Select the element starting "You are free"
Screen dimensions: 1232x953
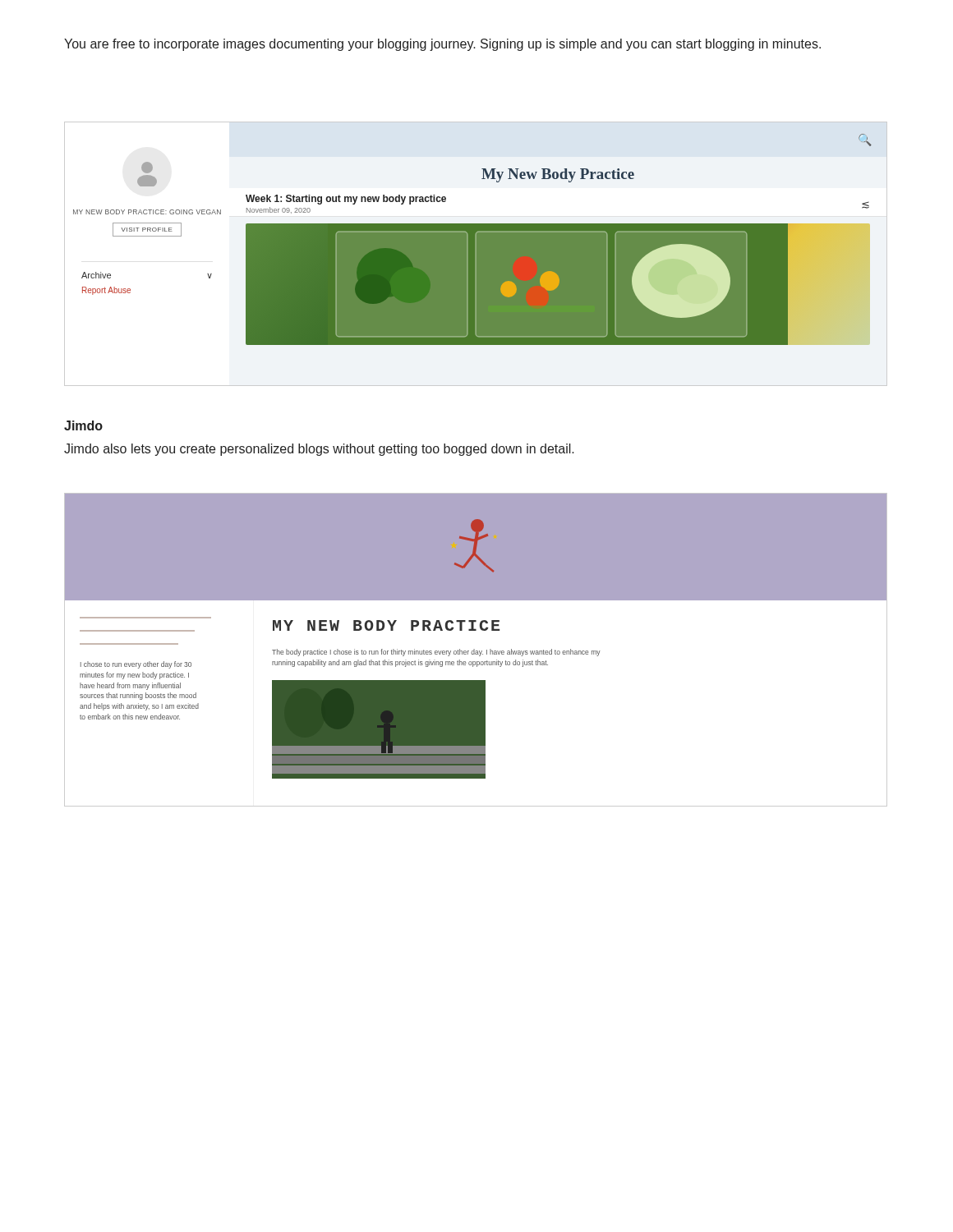click(x=443, y=44)
